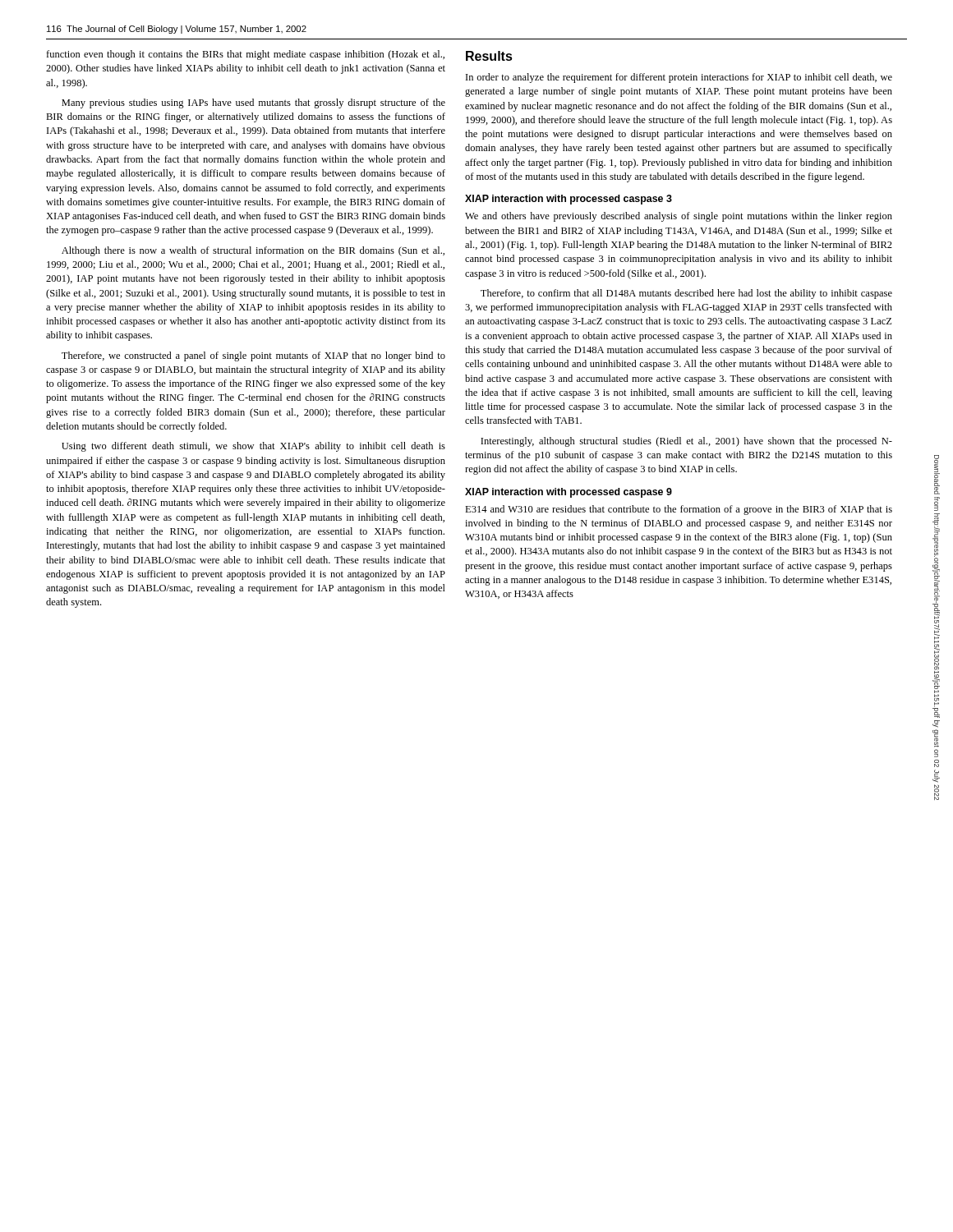Find the block on this page that starts "We and others have previously described analysis of"
Screen dimensions: 1232x953
(x=679, y=343)
